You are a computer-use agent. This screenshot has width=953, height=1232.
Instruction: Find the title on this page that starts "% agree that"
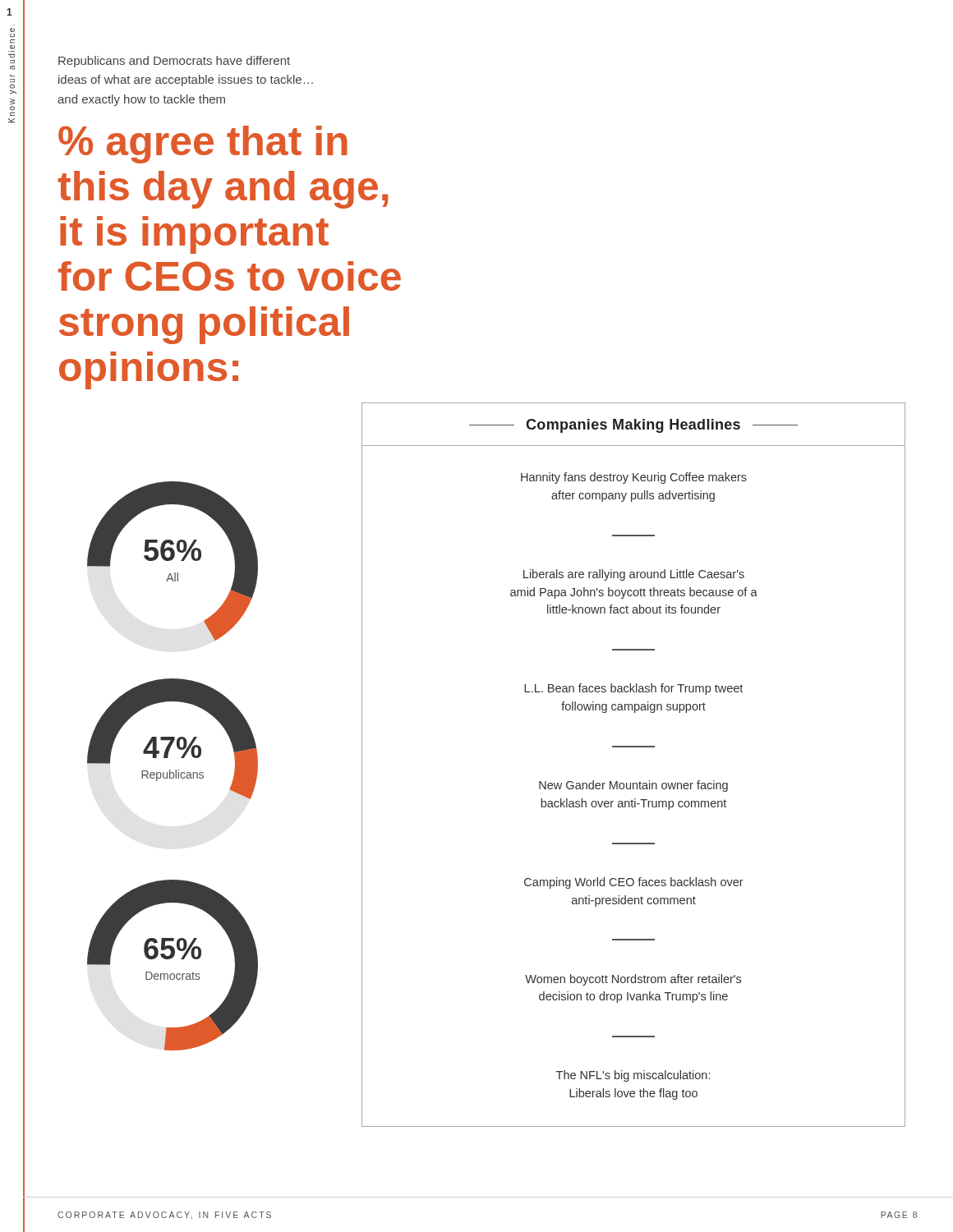pyautogui.click(x=230, y=255)
